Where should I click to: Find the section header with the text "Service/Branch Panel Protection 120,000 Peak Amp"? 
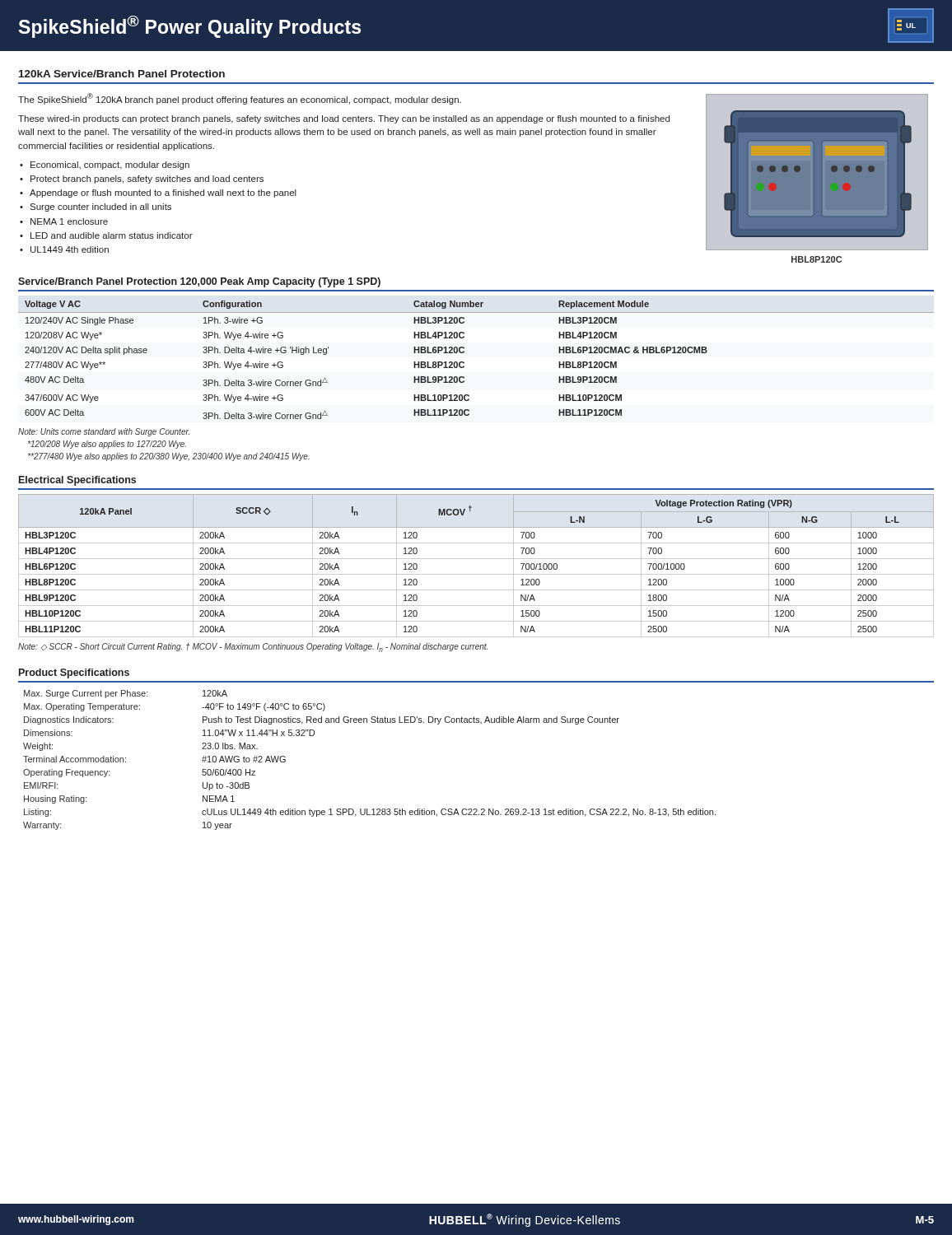(x=199, y=282)
